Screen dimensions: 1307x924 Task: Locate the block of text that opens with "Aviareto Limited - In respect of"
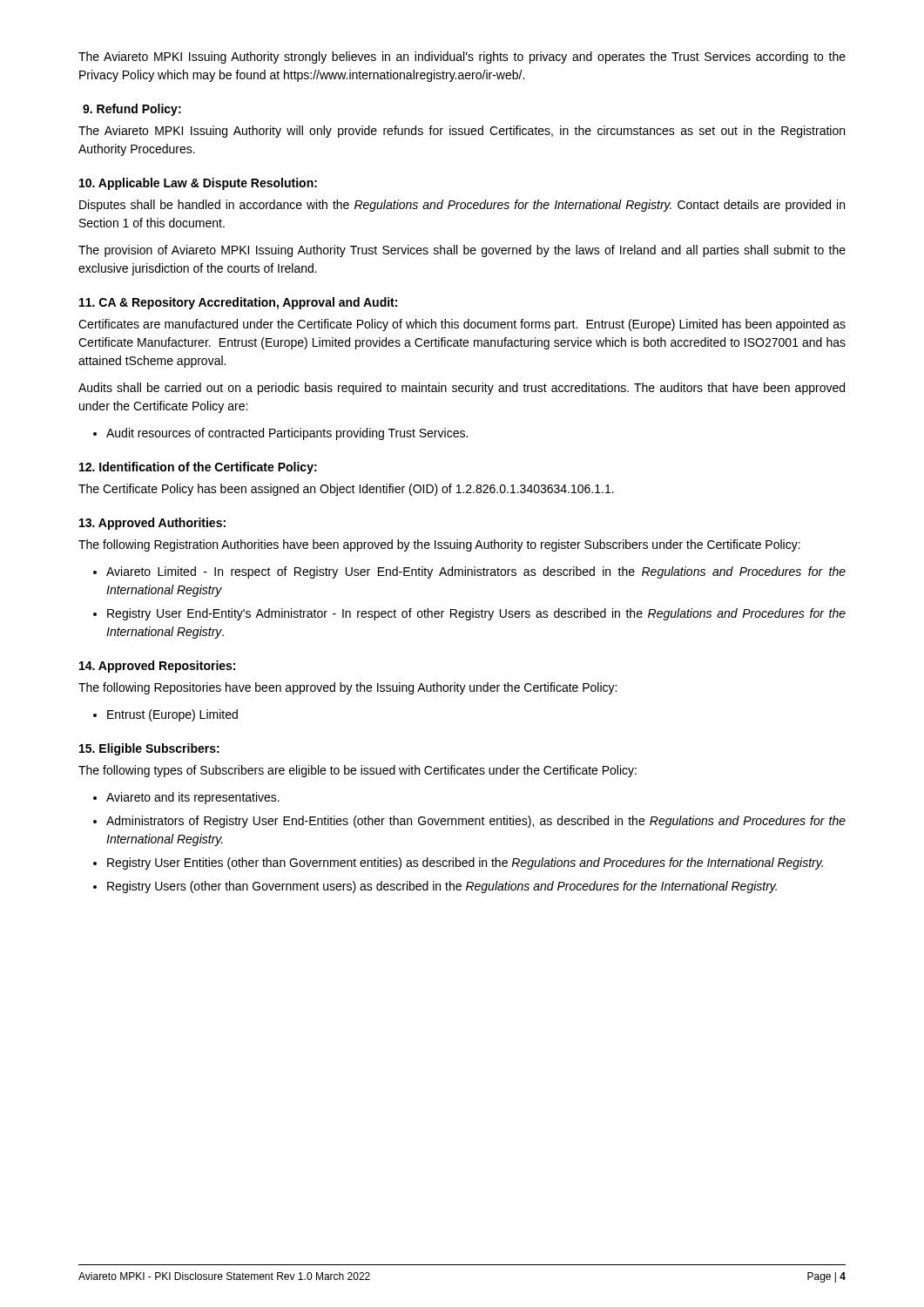coord(462,602)
